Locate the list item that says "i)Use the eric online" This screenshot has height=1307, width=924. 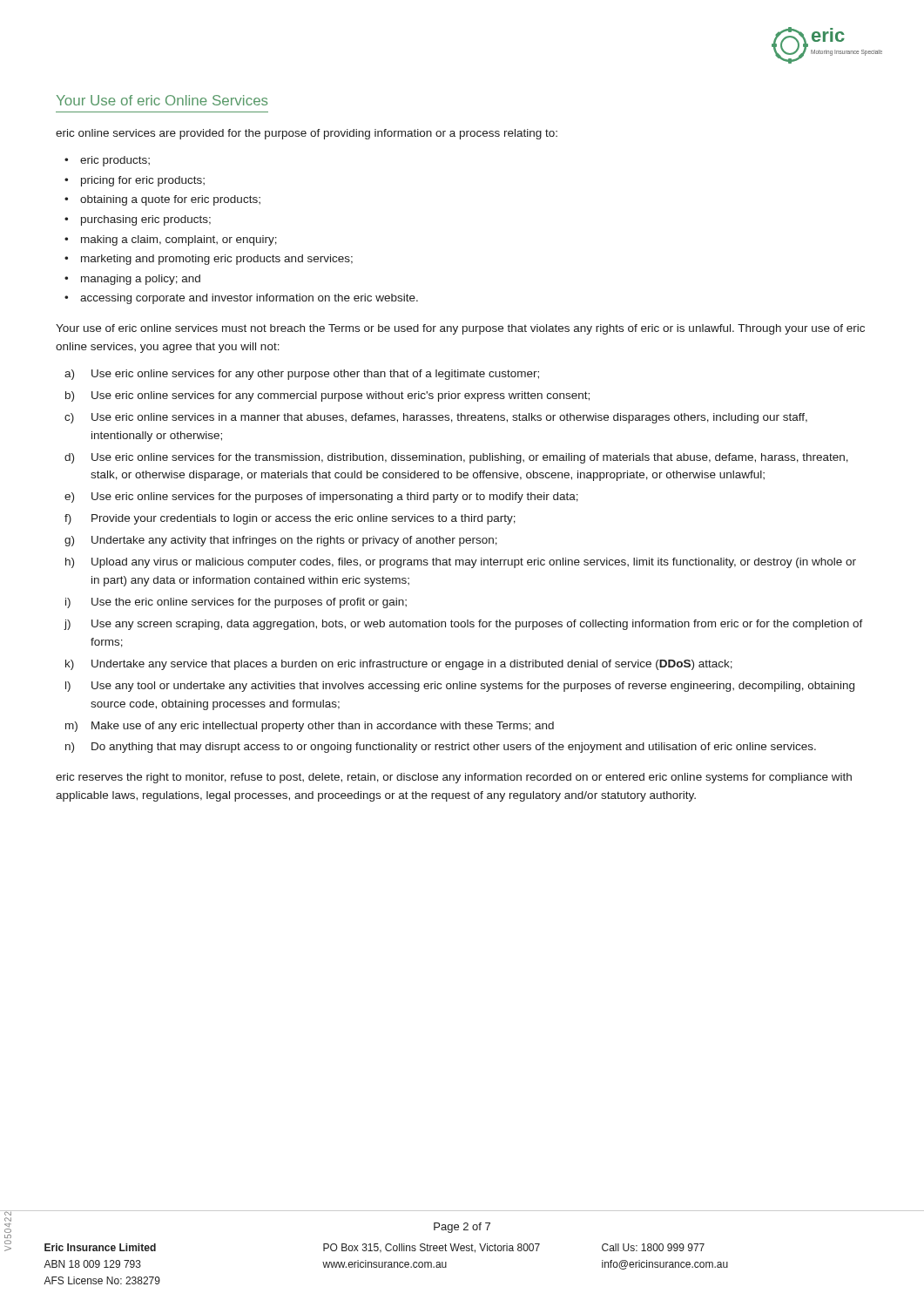coord(236,602)
